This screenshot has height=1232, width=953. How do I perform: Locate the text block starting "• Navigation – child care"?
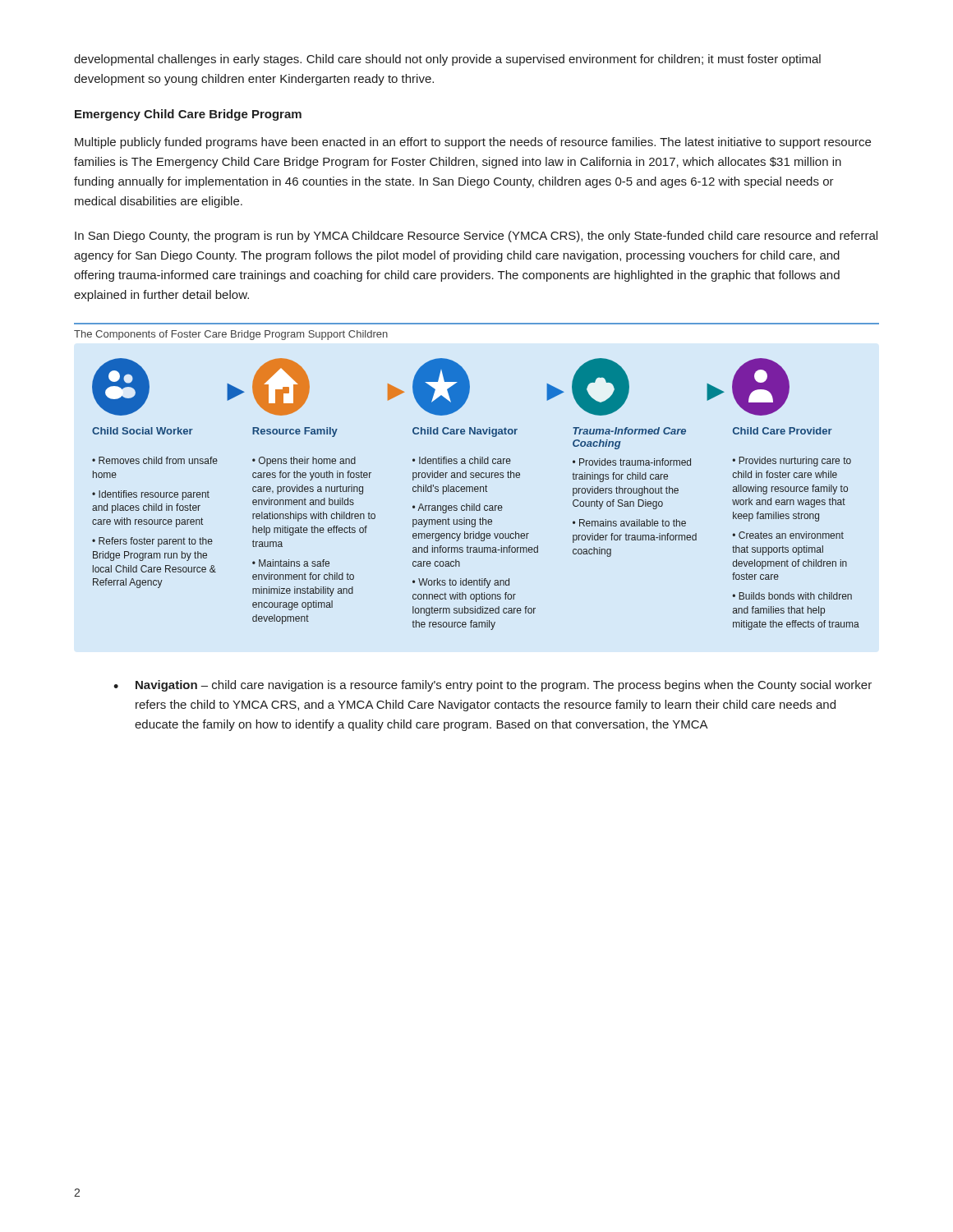(496, 704)
